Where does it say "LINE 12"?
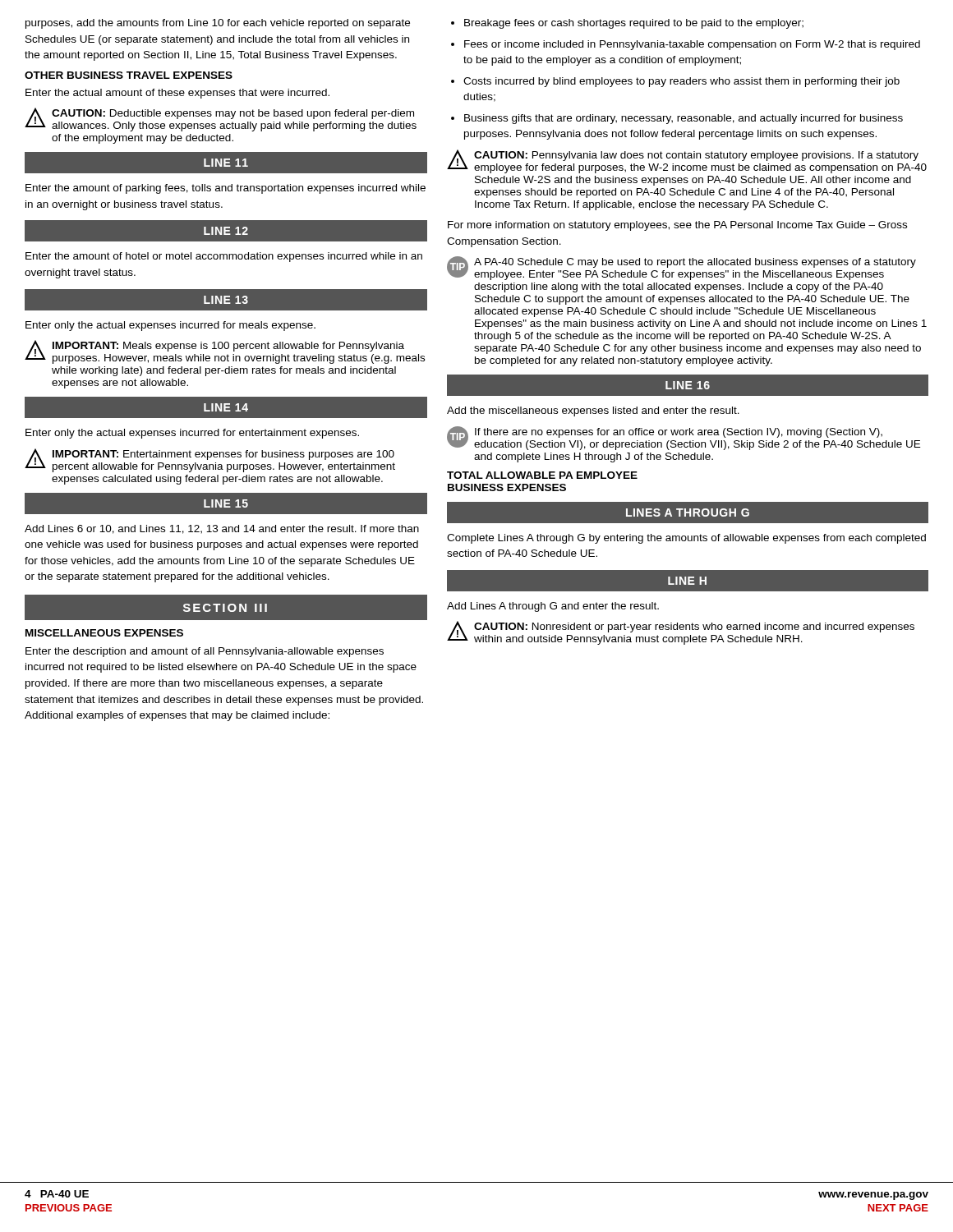This screenshot has height=1232, width=953. (226, 231)
